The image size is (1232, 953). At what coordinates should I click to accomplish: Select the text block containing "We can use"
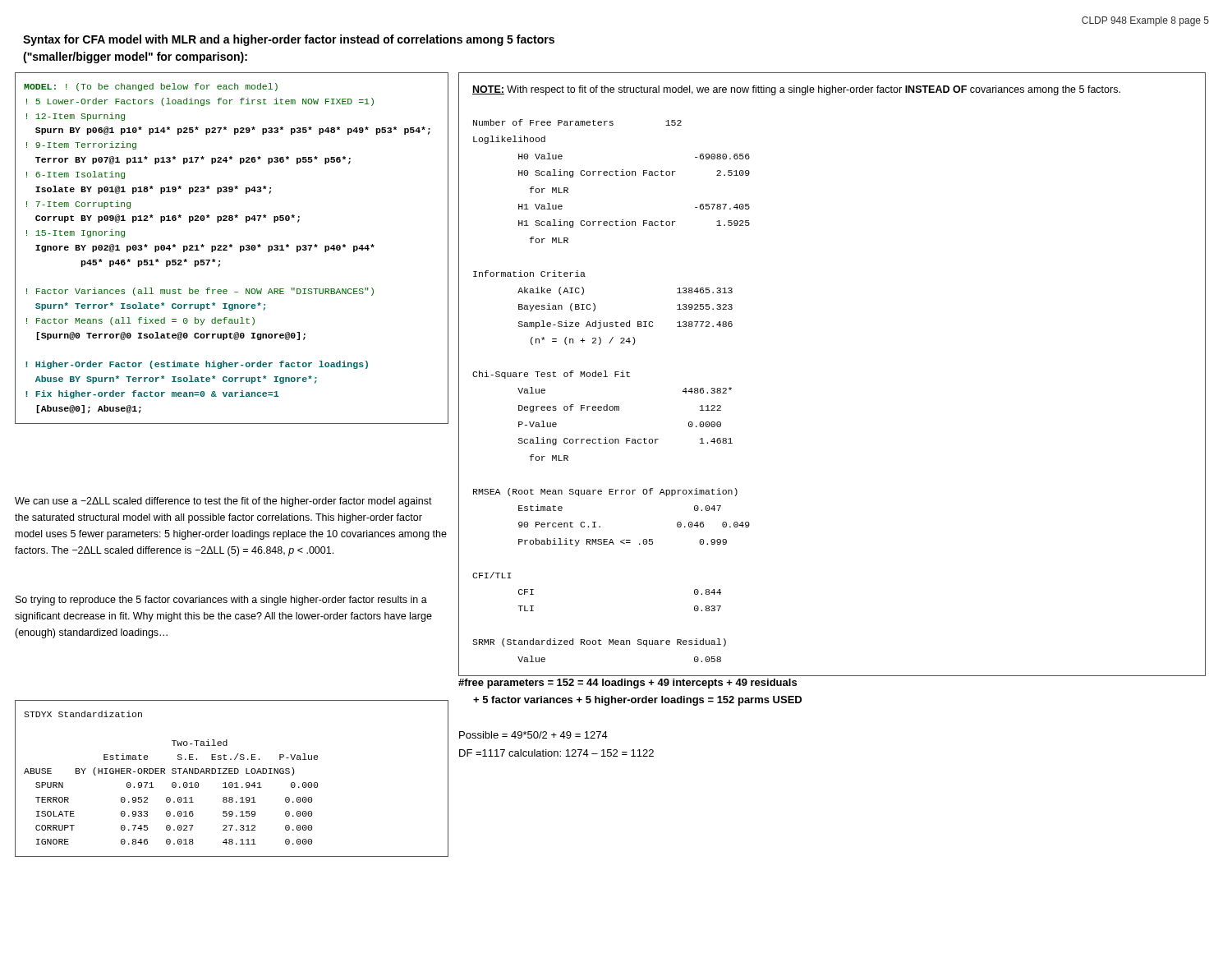point(231,526)
